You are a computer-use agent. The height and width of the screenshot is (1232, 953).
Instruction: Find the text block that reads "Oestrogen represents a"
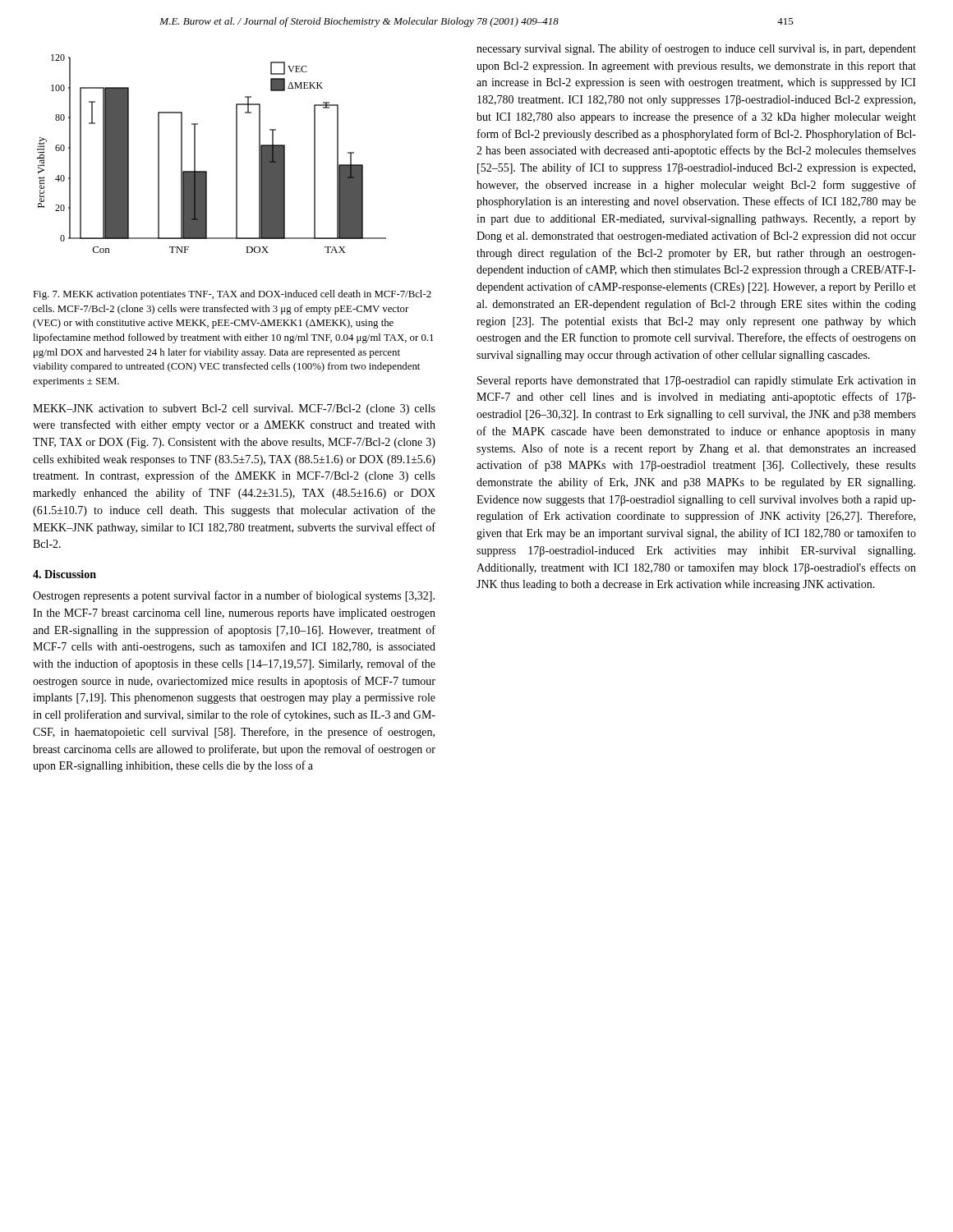(x=234, y=681)
